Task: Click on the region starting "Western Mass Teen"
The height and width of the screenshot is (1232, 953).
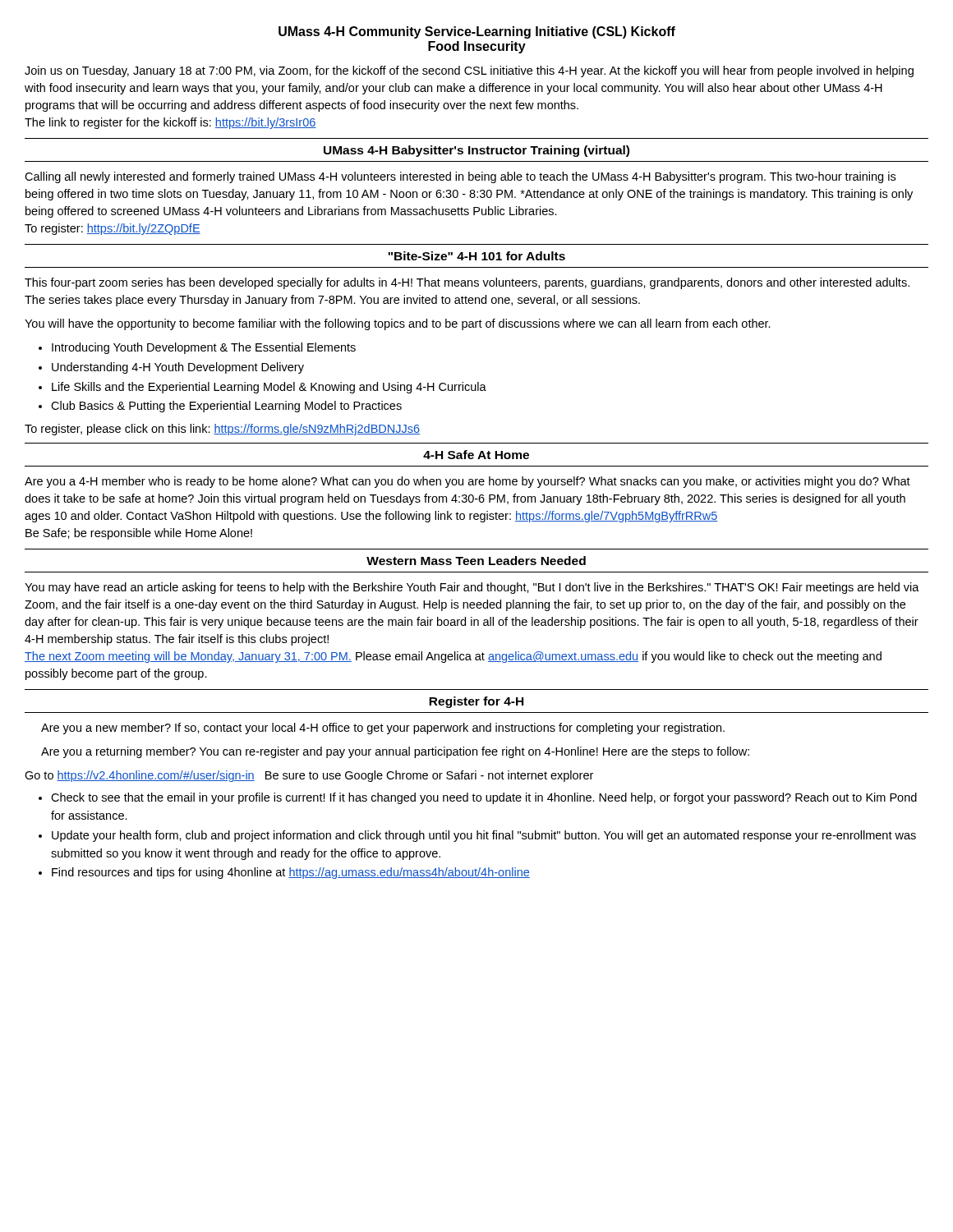Action: [476, 561]
